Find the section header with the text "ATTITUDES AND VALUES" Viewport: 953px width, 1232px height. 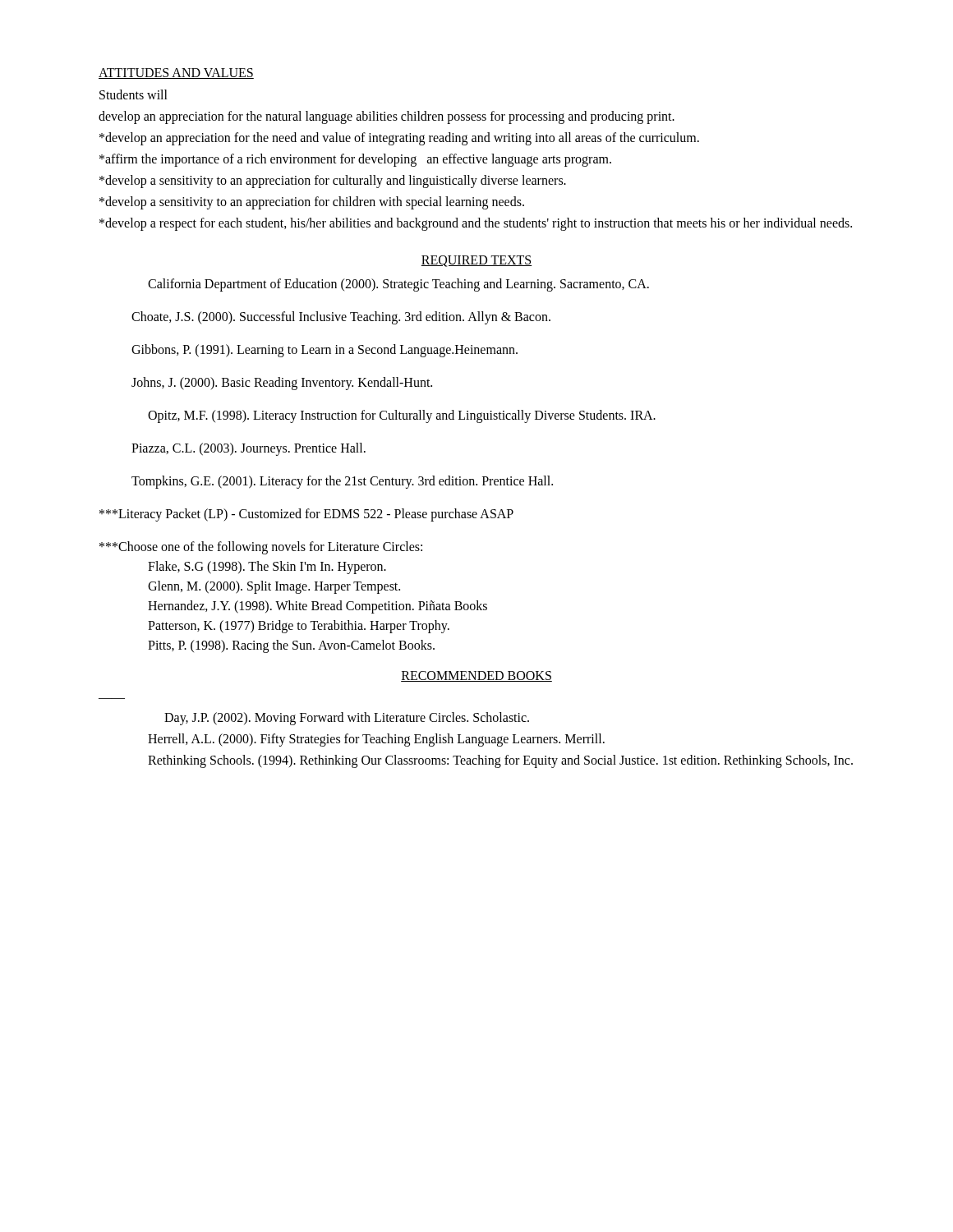176,73
